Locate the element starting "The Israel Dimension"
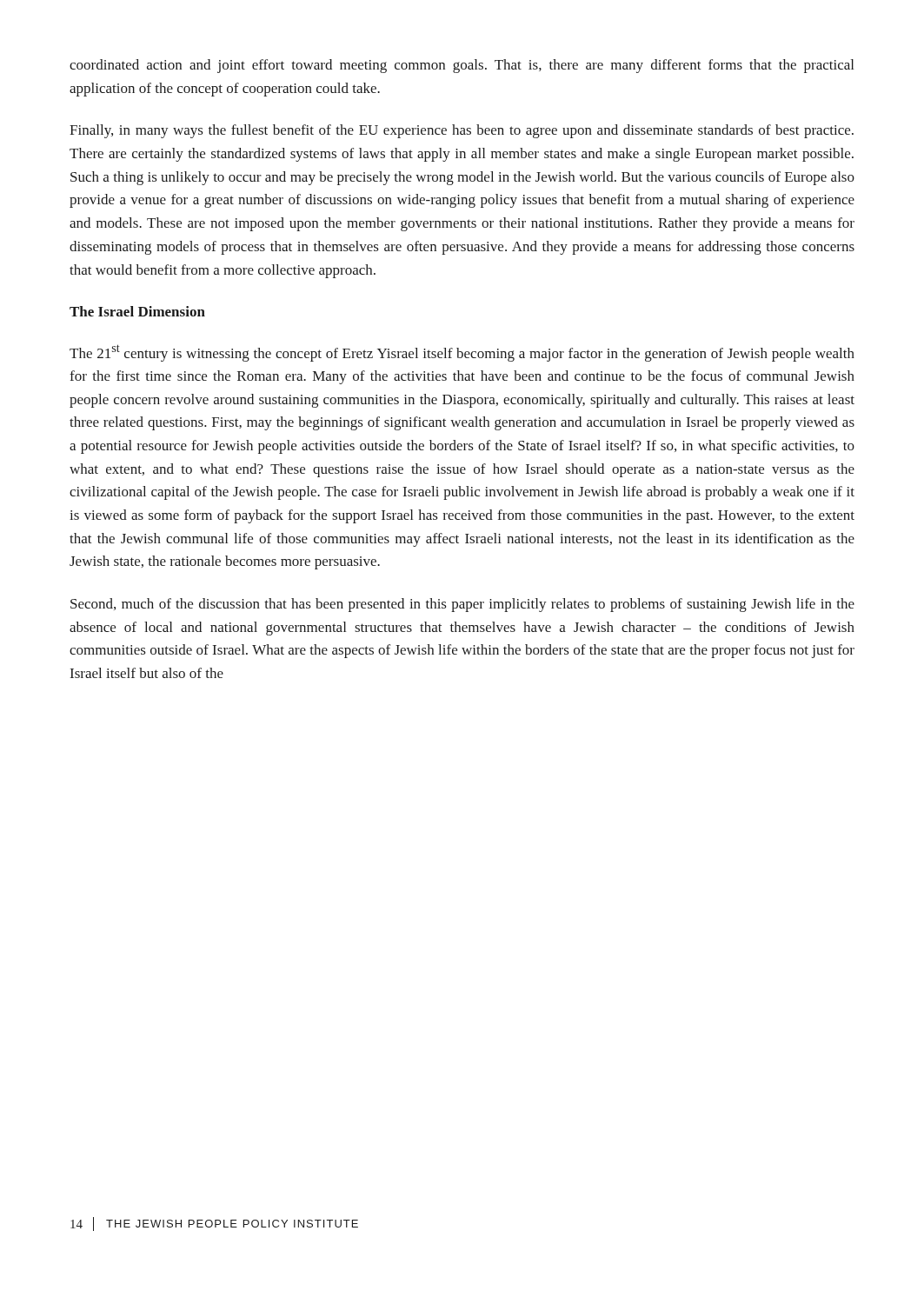This screenshot has height=1304, width=924. (x=137, y=312)
